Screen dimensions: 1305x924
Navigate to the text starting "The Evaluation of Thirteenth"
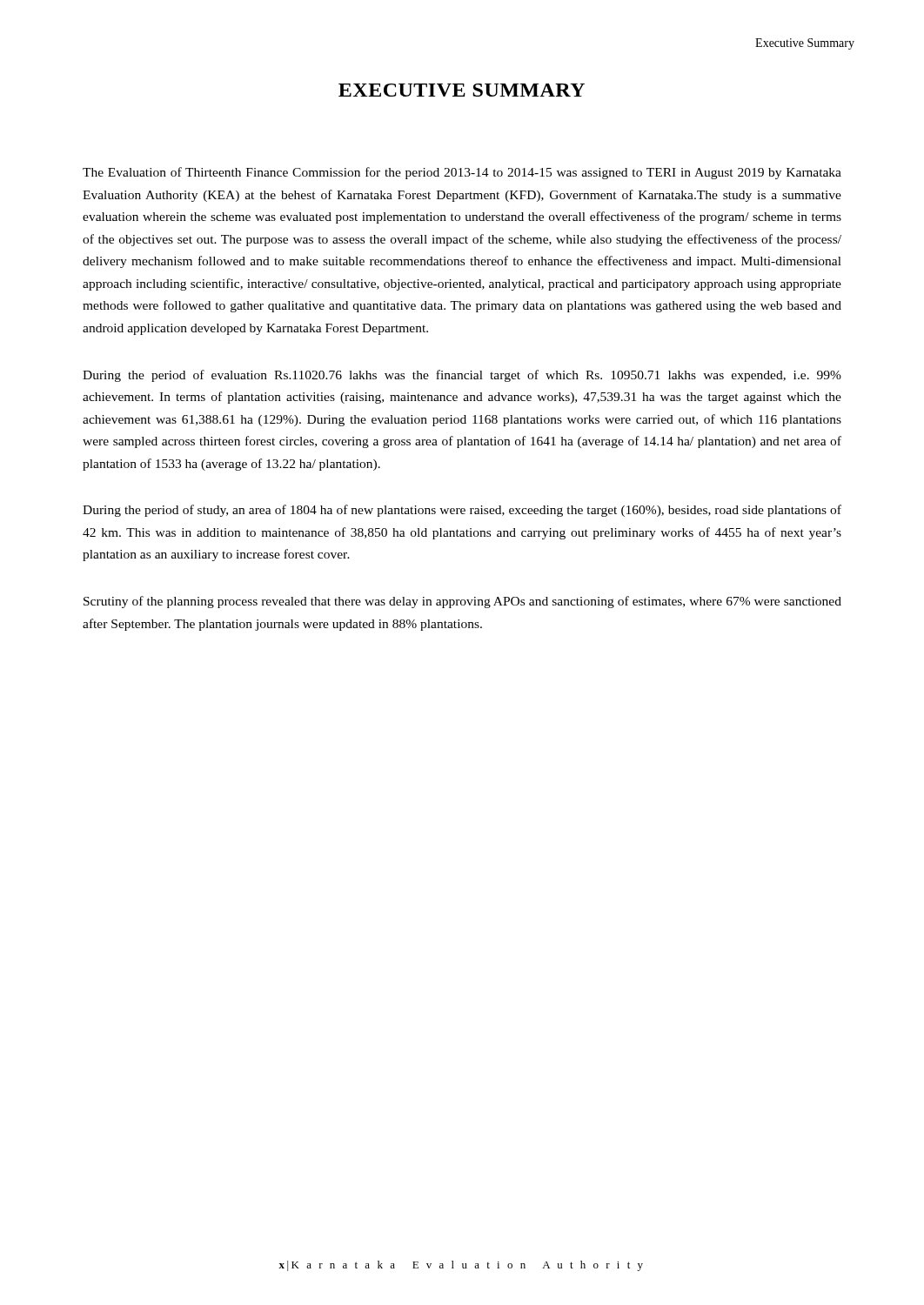point(462,250)
